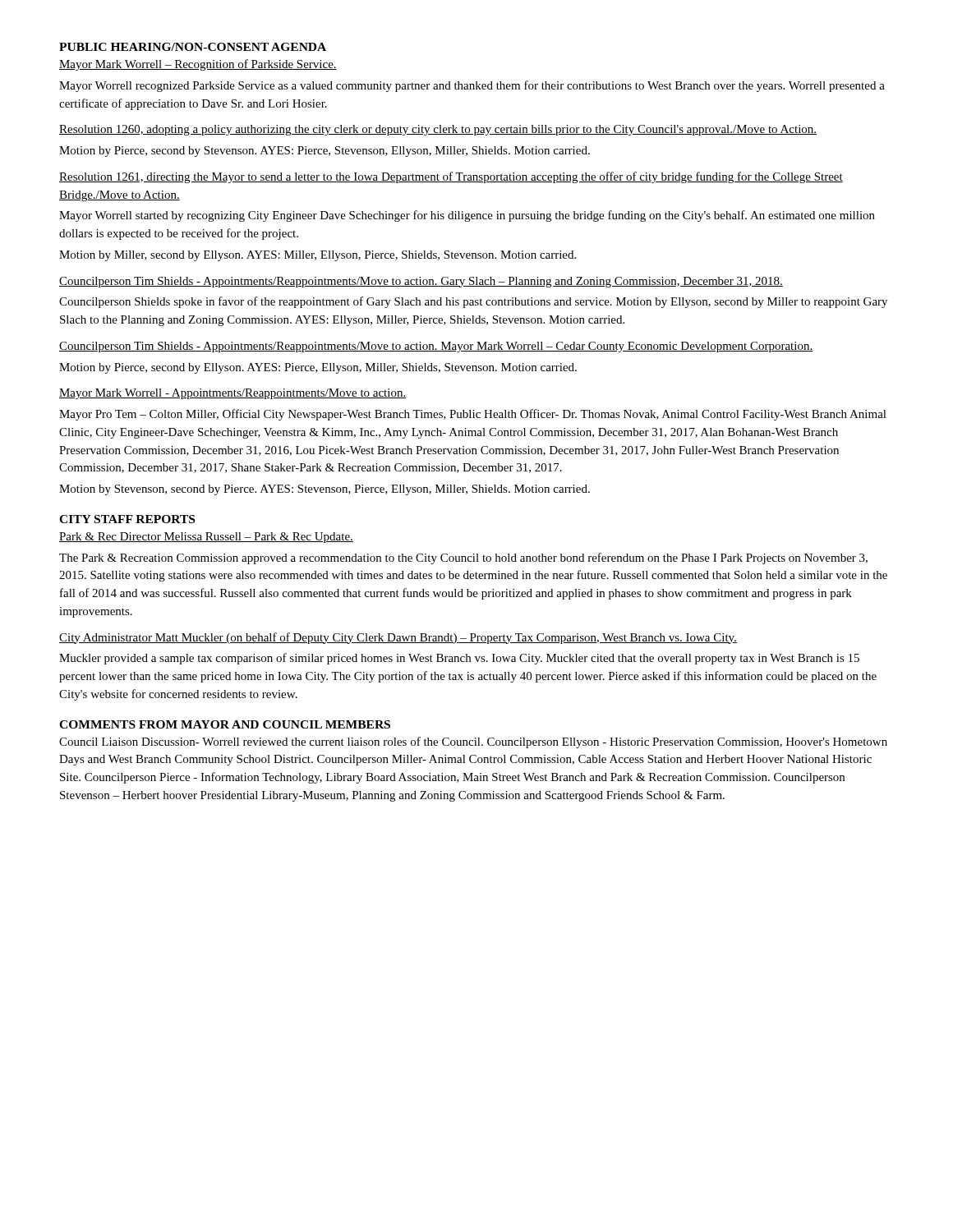The width and height of the screenshot is (953, 1232).
Task: Click on the text block that says "Mayor Mark Worrell – Recognition"
Action: click(476, 84)
